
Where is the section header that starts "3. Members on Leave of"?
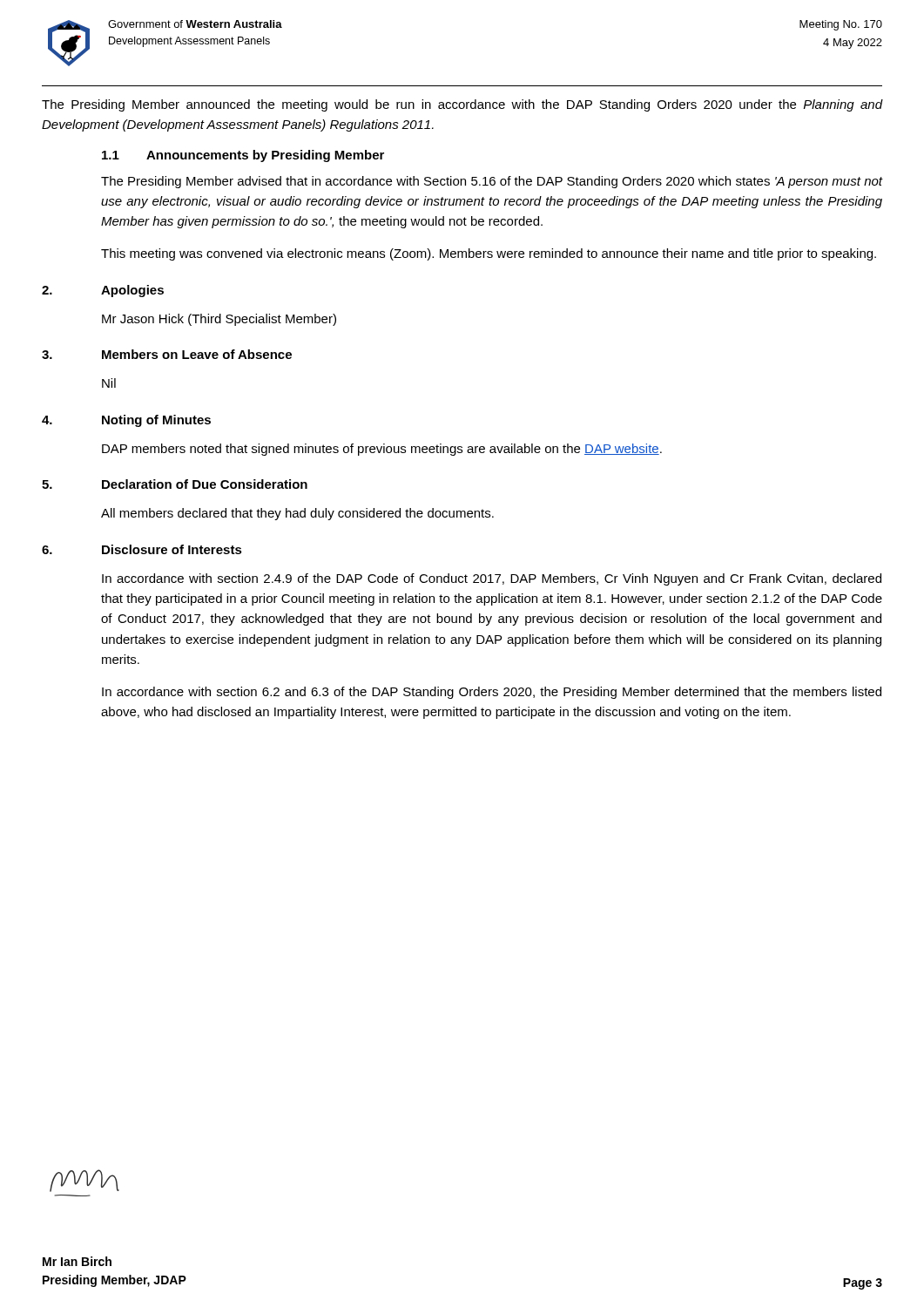[x=167, y=354]
